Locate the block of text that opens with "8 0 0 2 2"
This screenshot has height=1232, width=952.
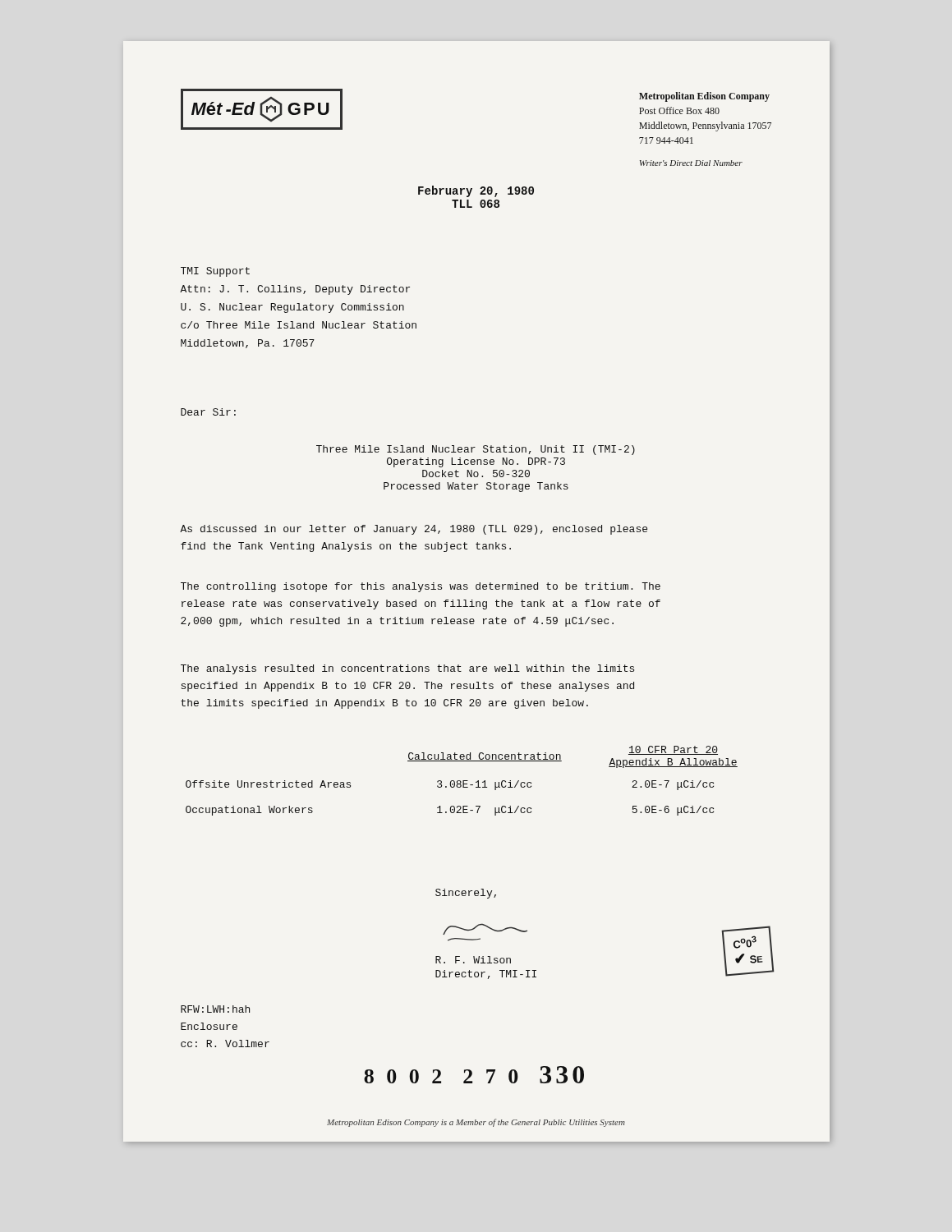(476, 1074)
